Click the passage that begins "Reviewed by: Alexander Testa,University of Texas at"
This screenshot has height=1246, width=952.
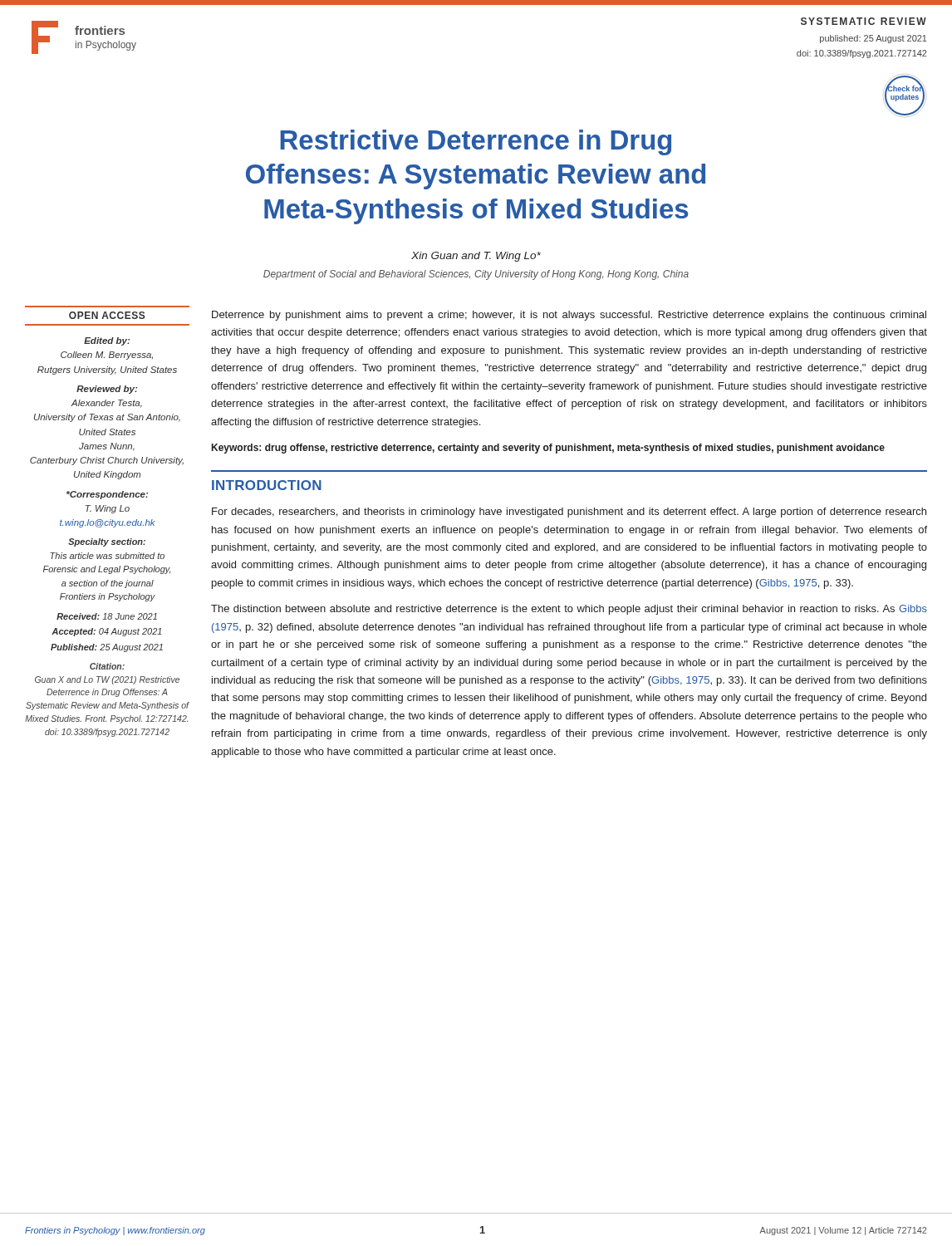coord(107,432)
